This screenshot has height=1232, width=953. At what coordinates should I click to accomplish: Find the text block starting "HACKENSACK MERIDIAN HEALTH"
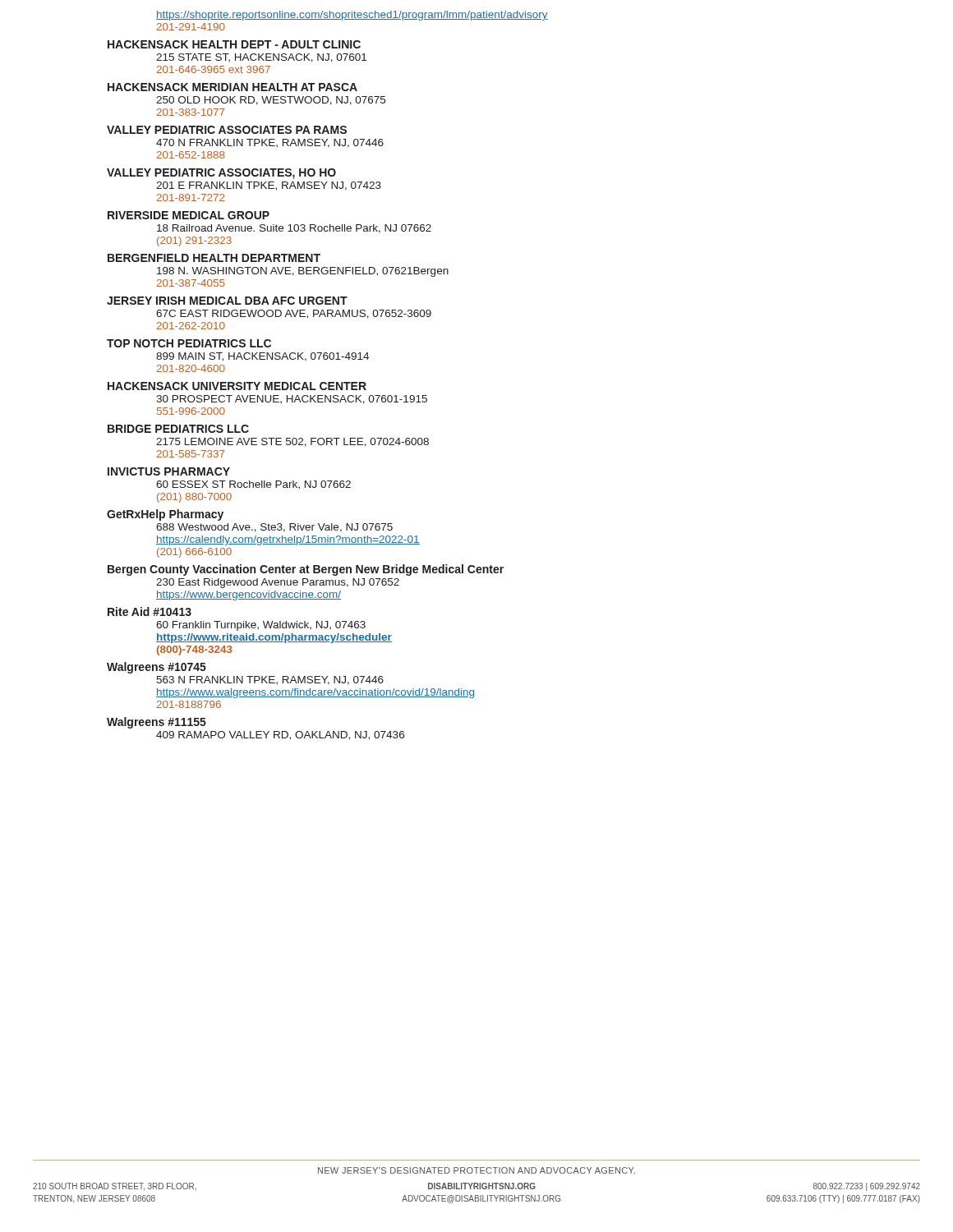tap(232, 87)
